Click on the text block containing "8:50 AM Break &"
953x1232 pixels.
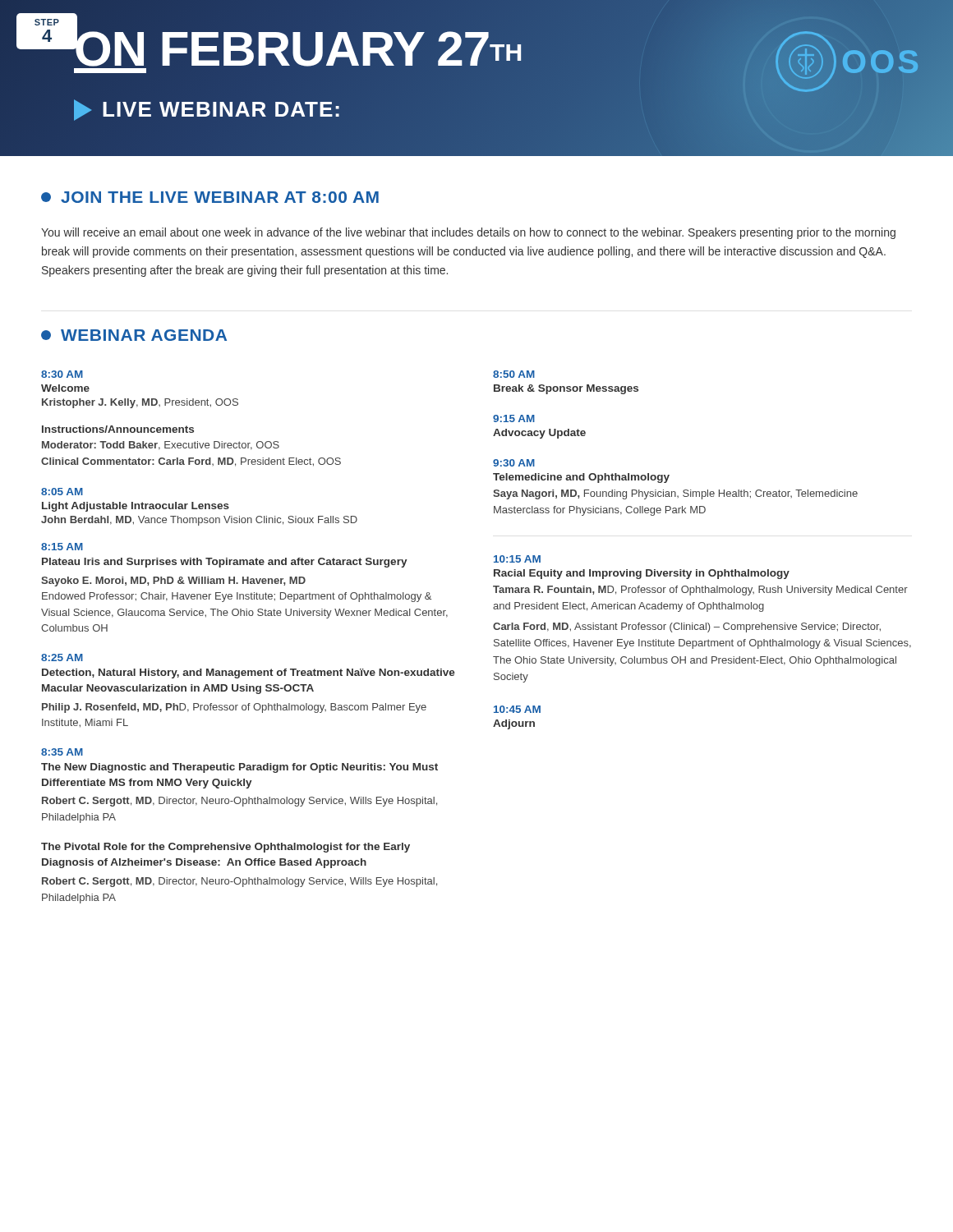[514, 374]
